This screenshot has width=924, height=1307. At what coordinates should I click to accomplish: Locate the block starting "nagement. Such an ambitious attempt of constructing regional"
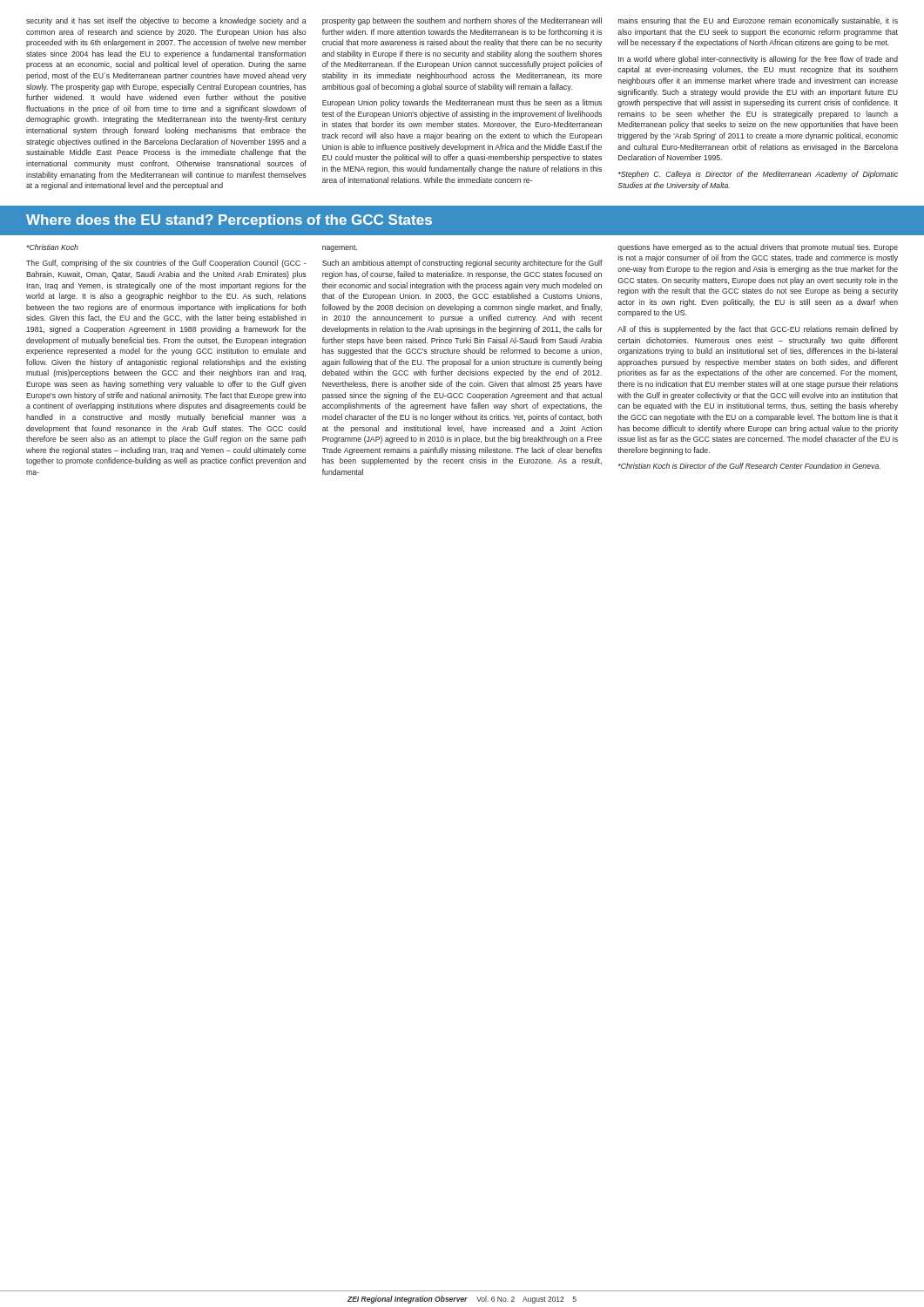pos(462,360)
